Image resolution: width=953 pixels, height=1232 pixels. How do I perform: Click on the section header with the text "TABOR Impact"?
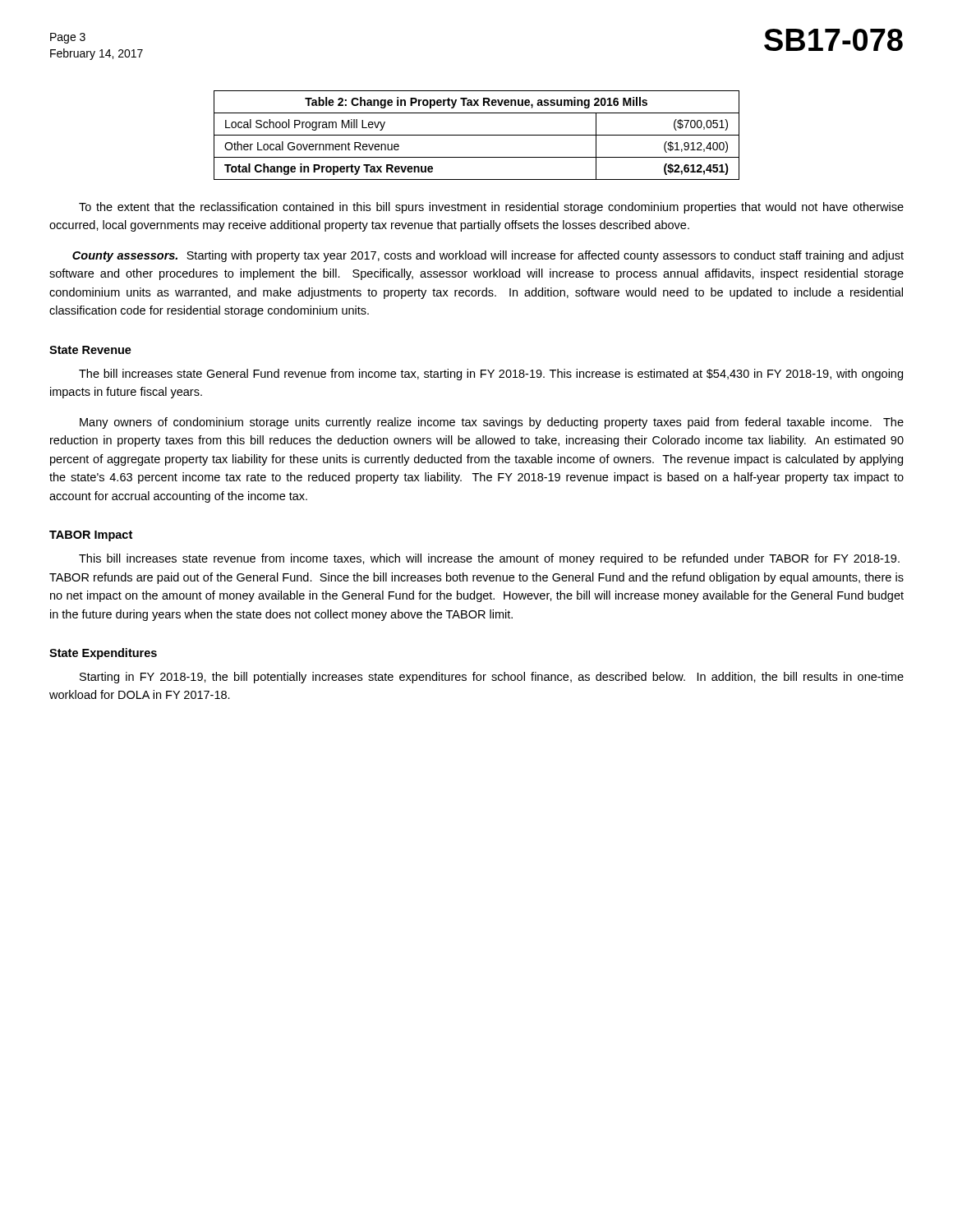91,535
